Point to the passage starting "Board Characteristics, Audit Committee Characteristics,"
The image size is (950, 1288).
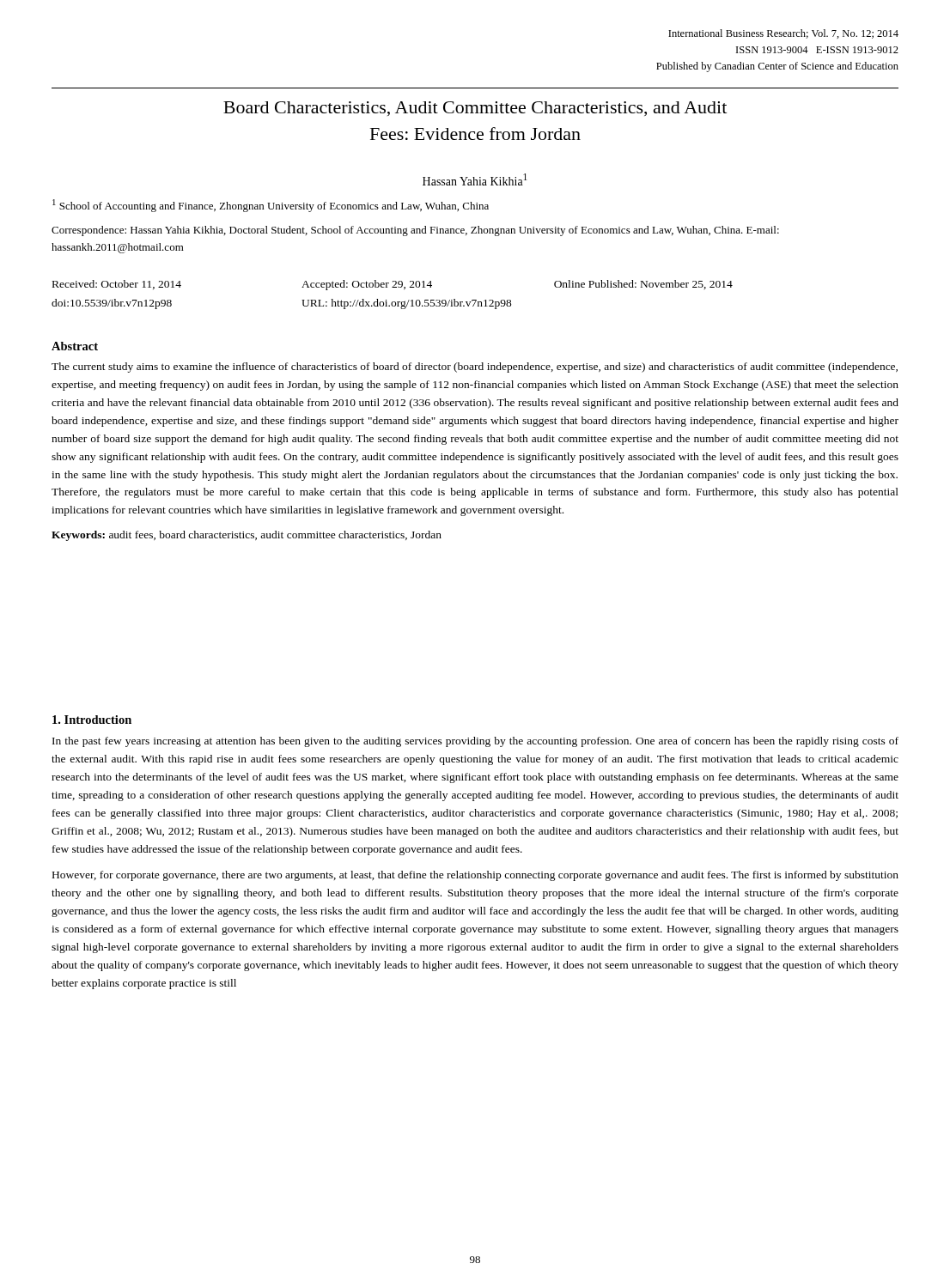(475, 120)
